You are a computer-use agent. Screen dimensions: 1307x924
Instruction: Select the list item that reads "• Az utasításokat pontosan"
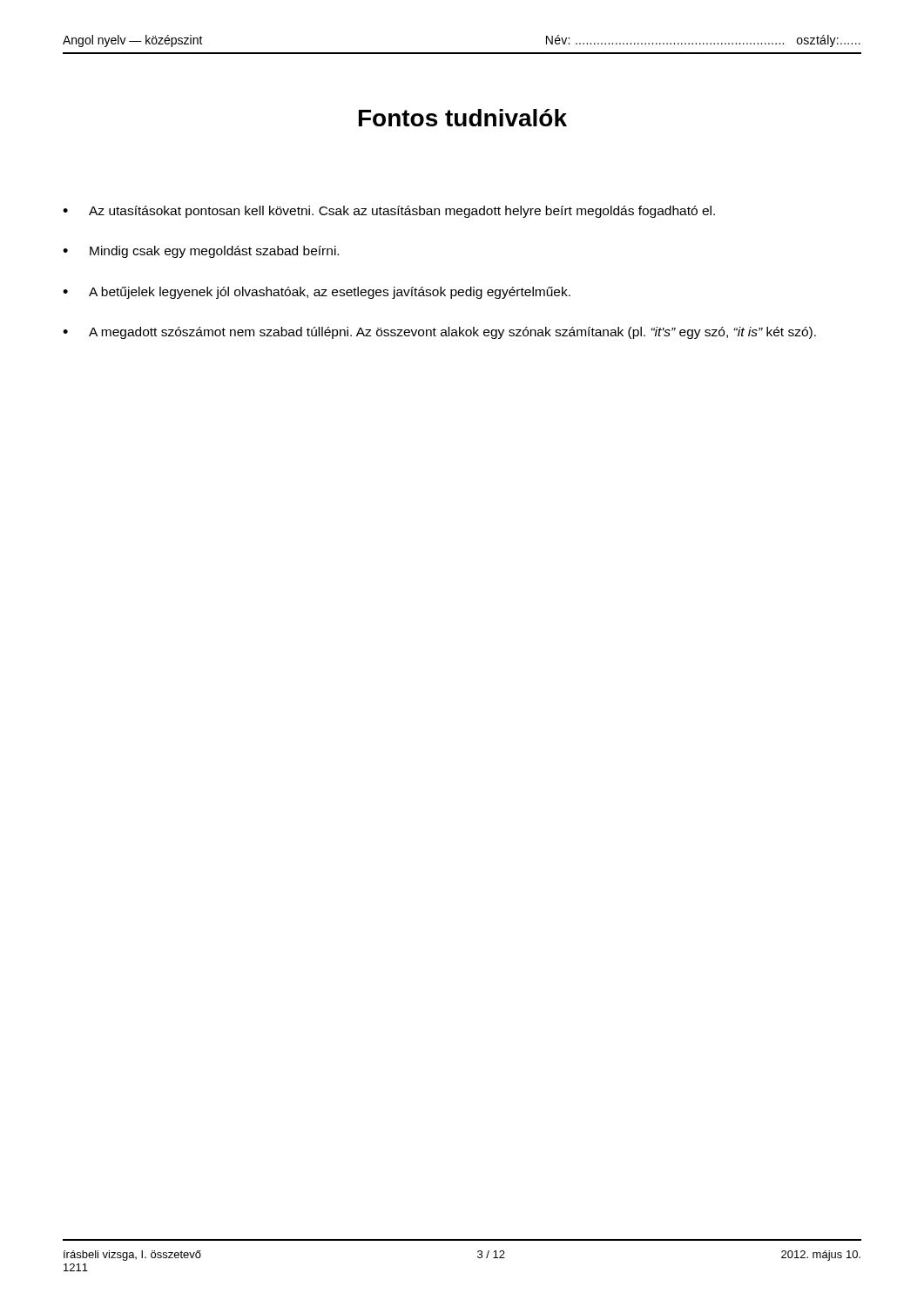[x=462, y=211]
